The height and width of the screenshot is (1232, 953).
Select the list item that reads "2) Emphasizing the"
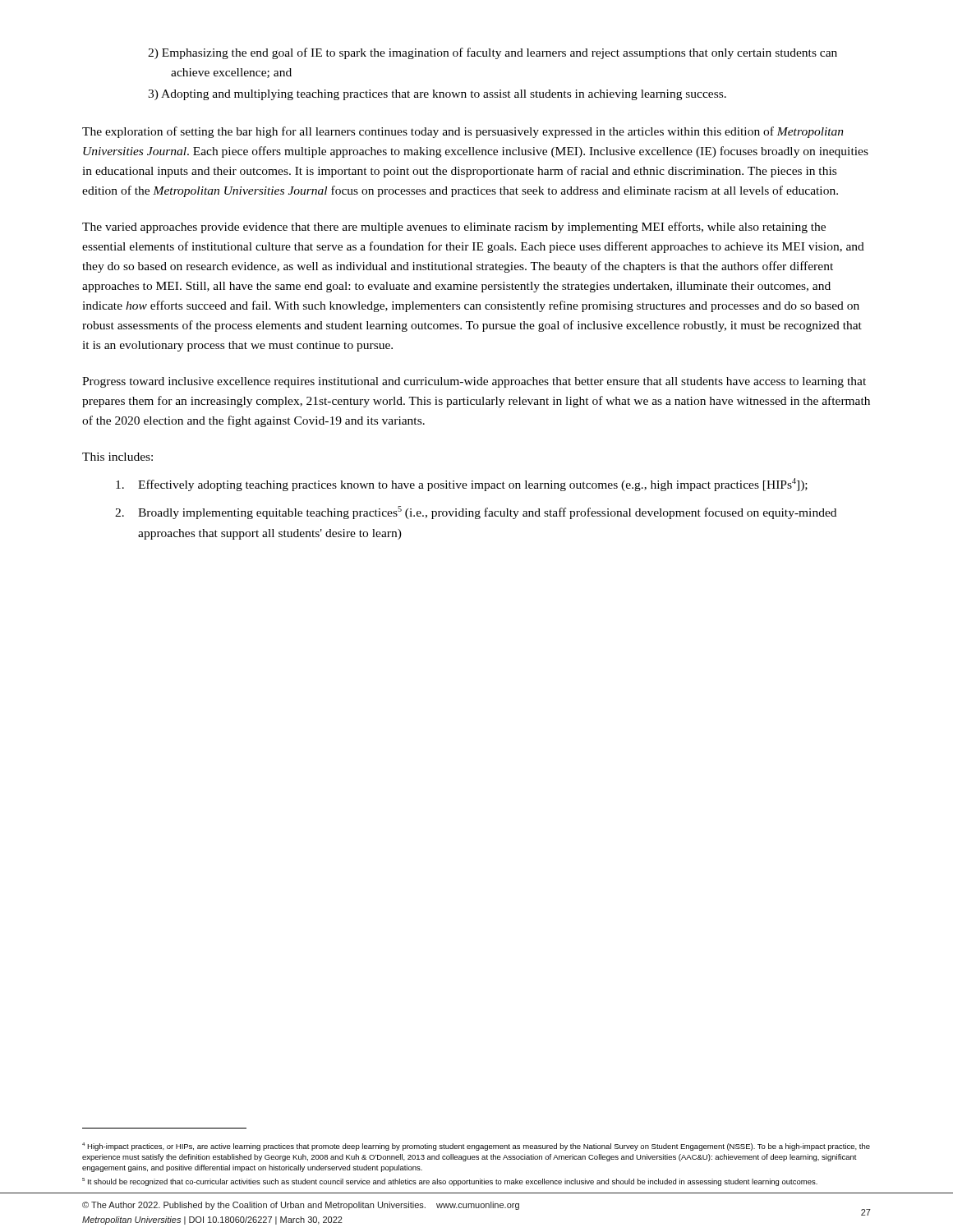coord(509,62)
